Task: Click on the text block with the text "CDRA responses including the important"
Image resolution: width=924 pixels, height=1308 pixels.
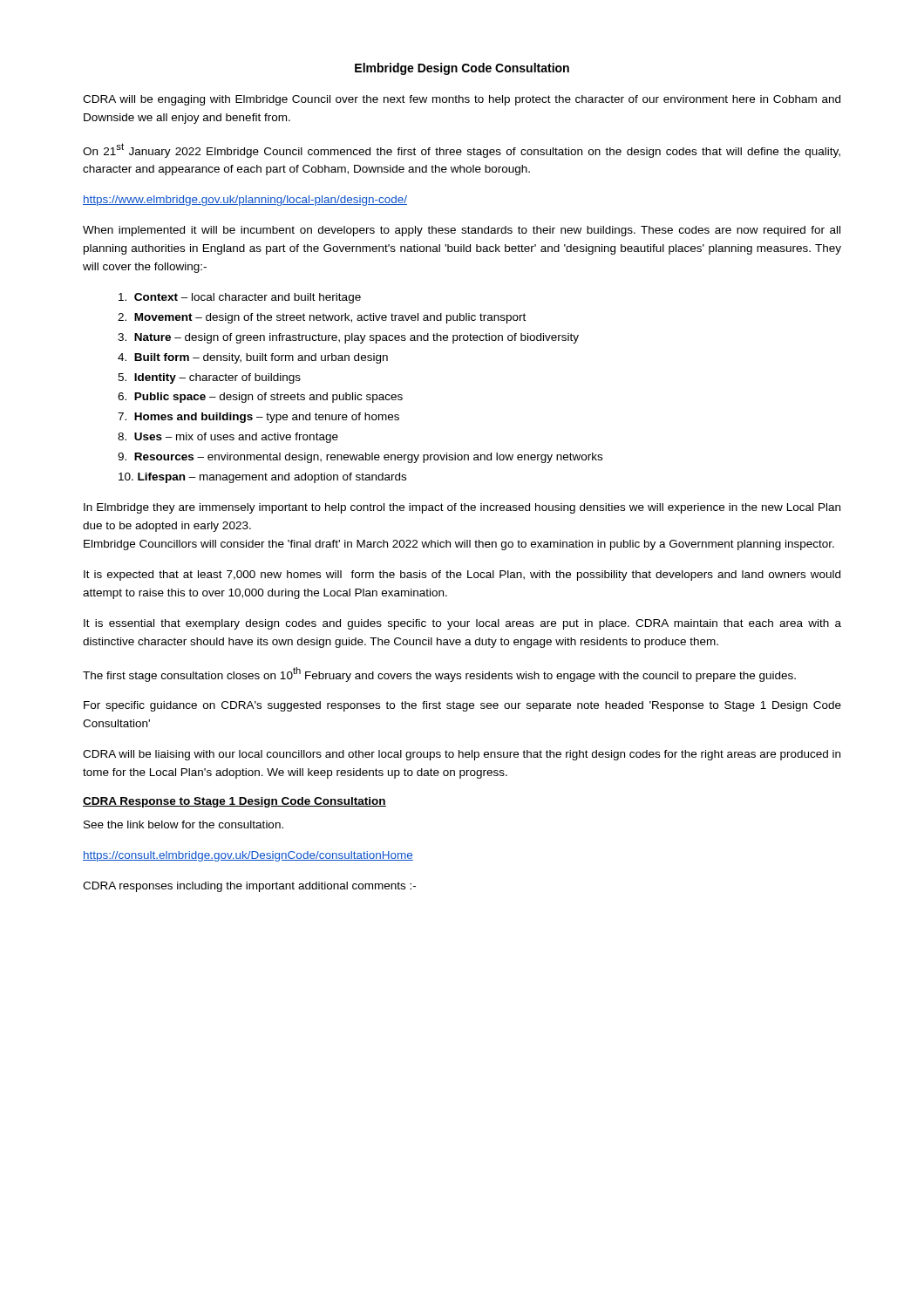Action: [x=250, y=885]
